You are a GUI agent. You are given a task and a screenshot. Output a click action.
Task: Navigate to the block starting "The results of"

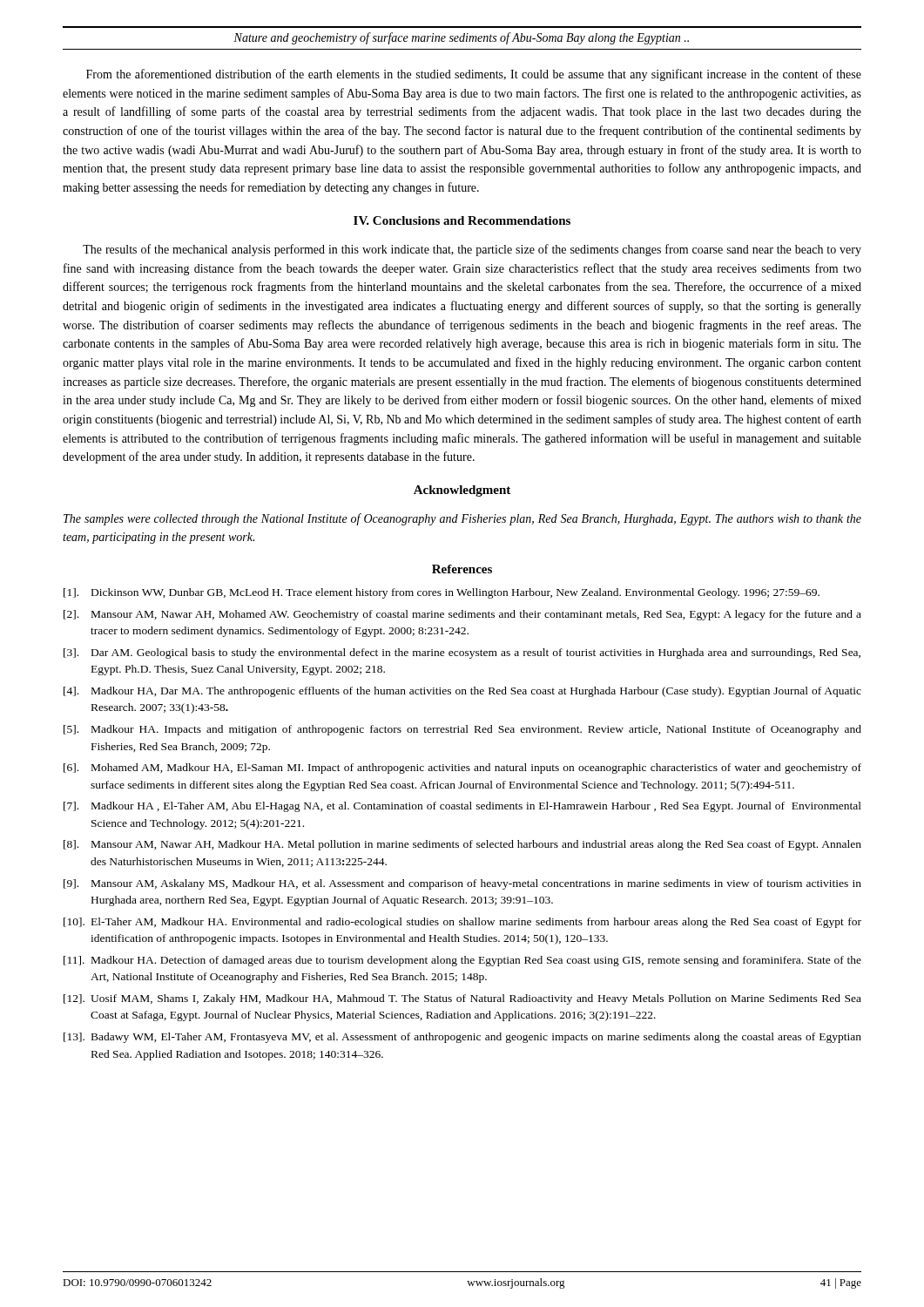(x=462, y=354)
